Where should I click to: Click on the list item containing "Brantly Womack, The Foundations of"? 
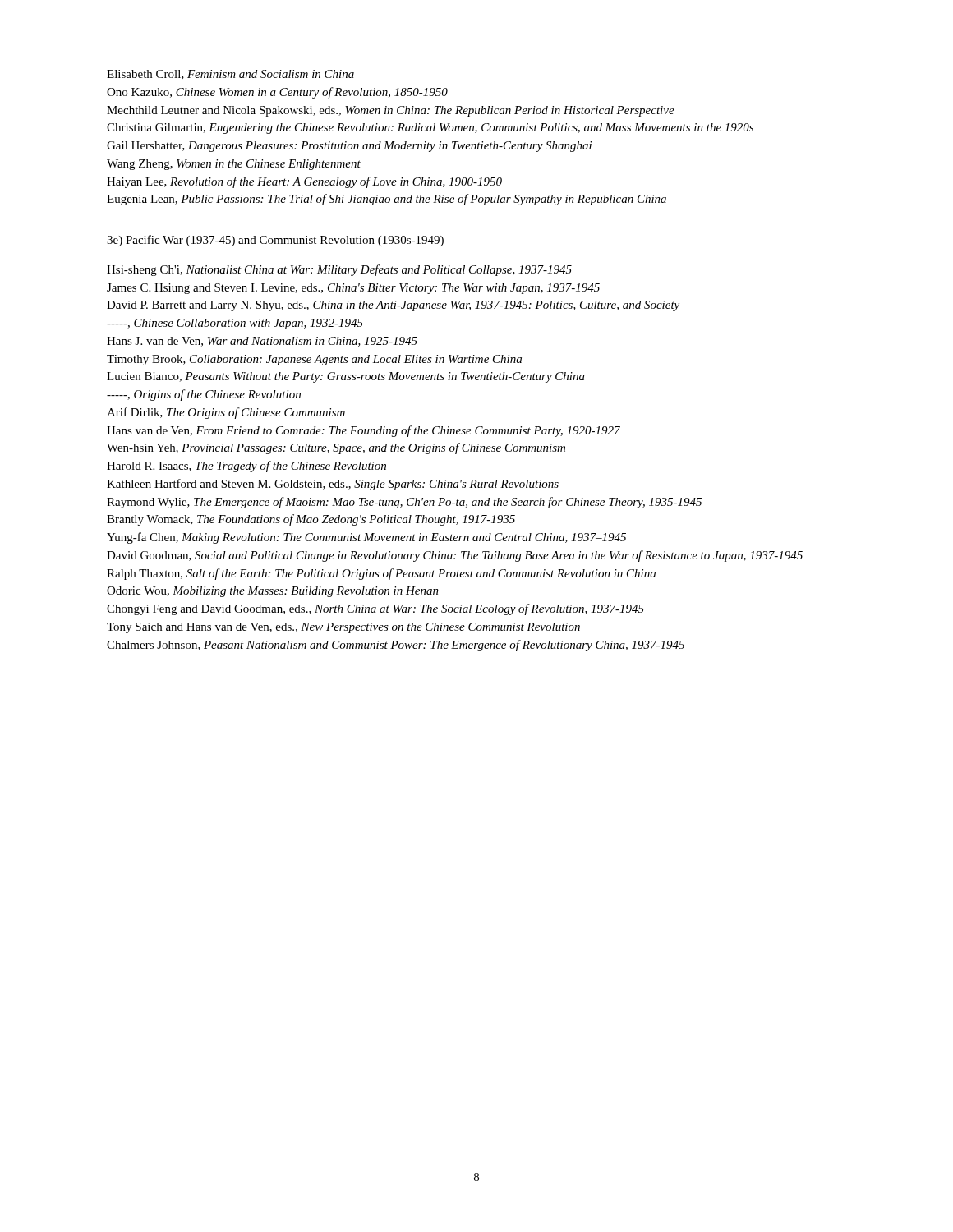pyautogui.click(x=311, y=519)
